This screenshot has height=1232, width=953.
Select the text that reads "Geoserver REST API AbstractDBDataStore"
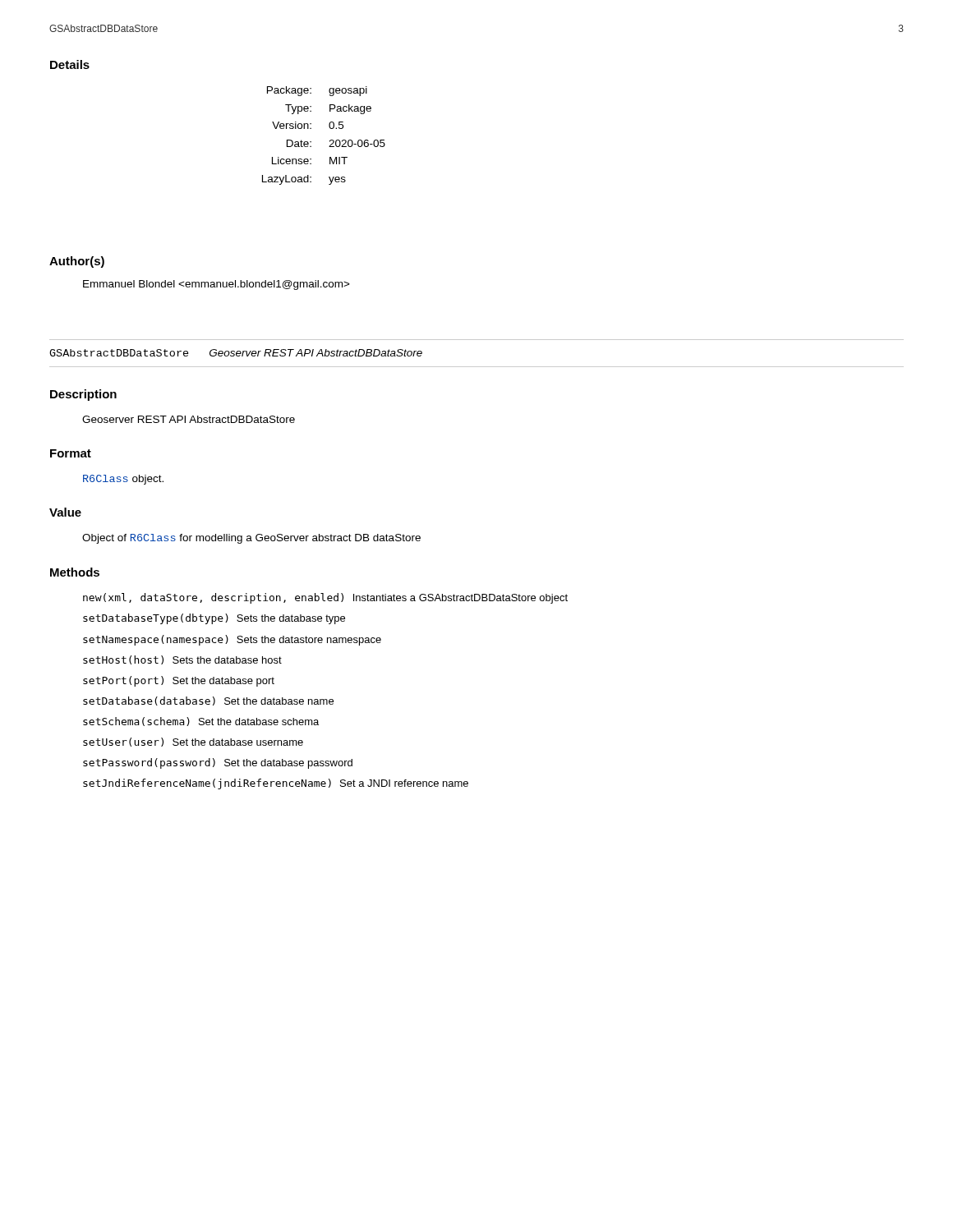click(x=189, y=419)
